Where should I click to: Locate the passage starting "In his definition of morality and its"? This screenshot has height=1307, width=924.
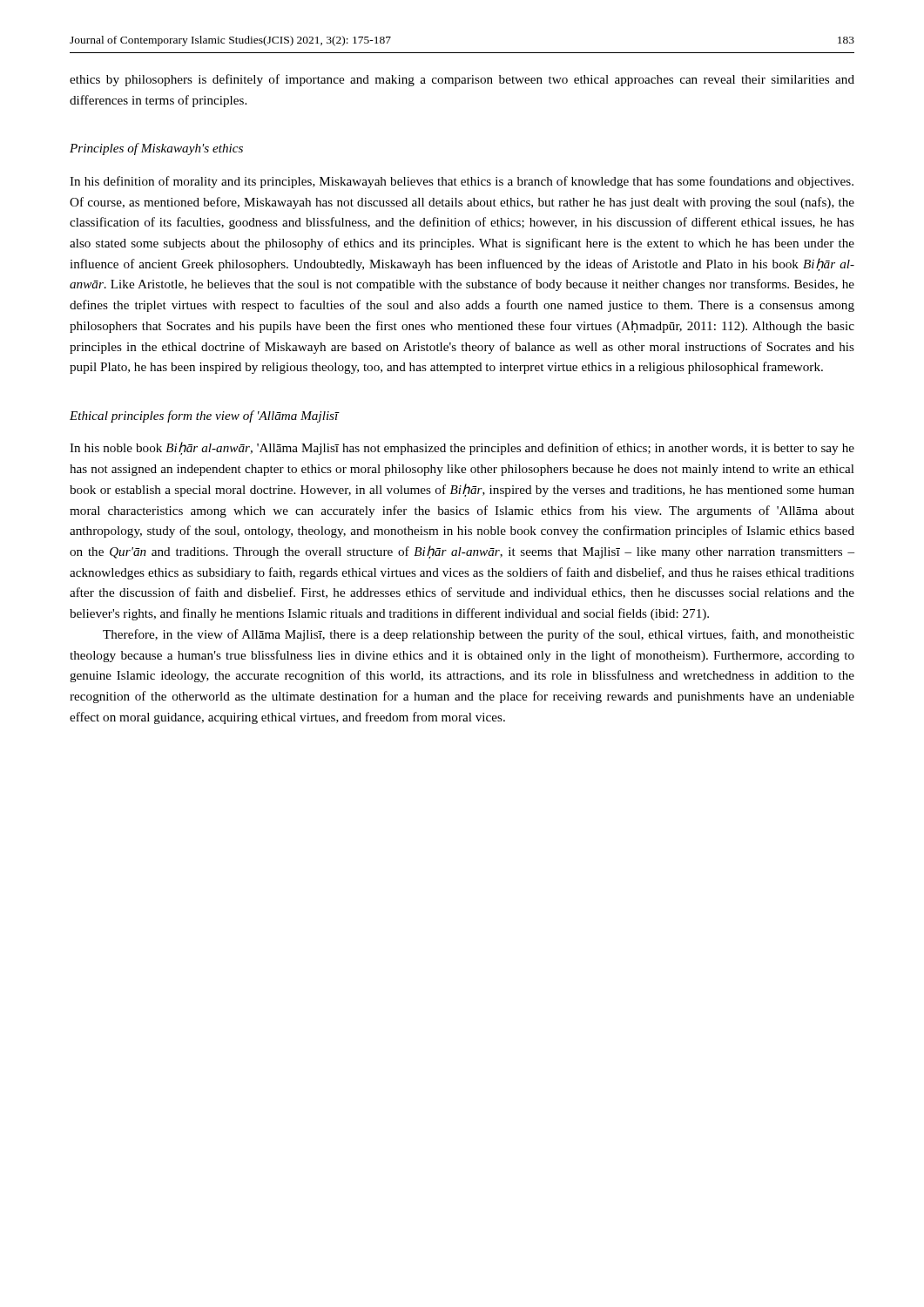462,274
